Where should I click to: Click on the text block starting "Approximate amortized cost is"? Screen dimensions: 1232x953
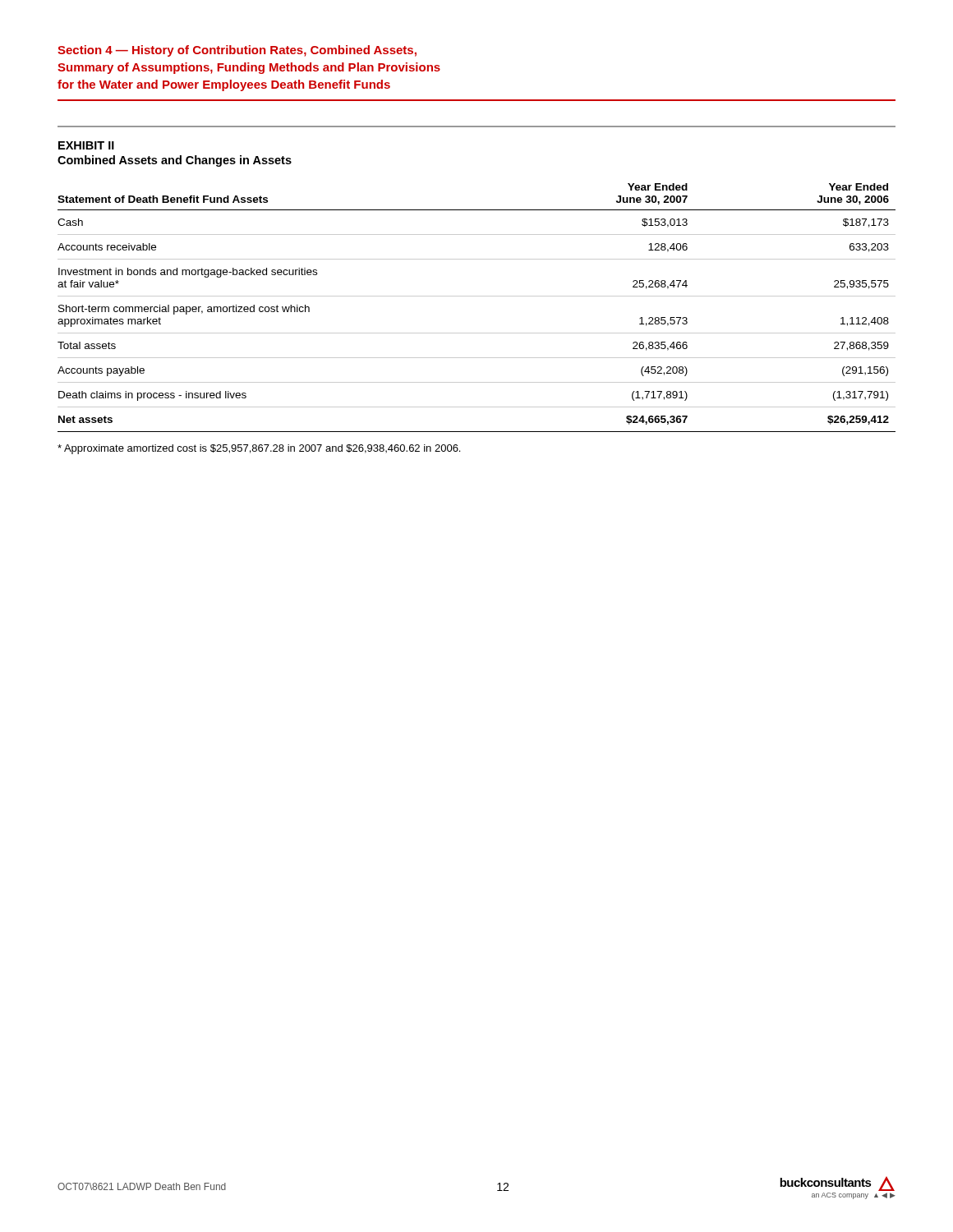pos(259,448)
